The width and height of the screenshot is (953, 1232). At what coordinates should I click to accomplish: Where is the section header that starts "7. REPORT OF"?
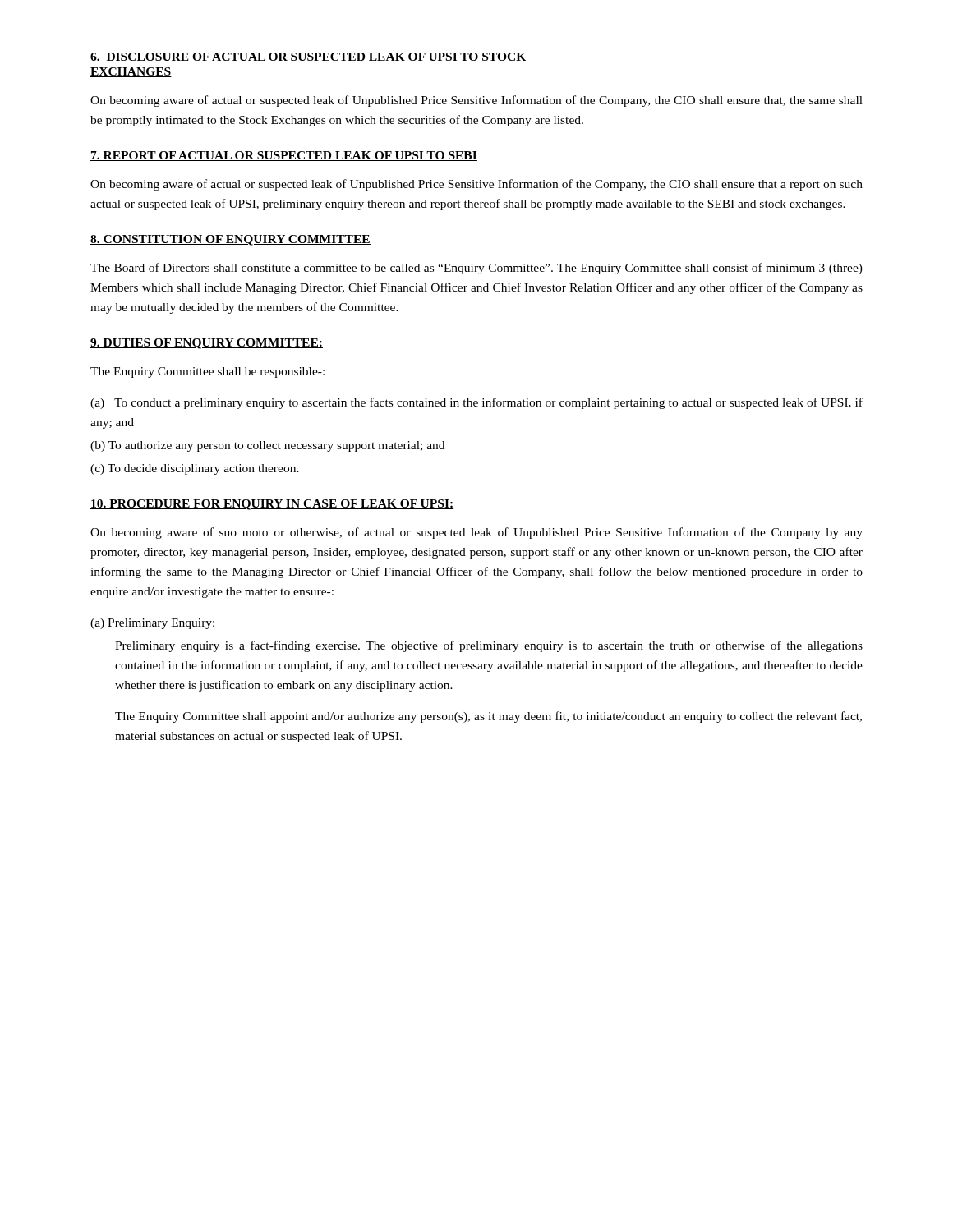coord(284,155)
